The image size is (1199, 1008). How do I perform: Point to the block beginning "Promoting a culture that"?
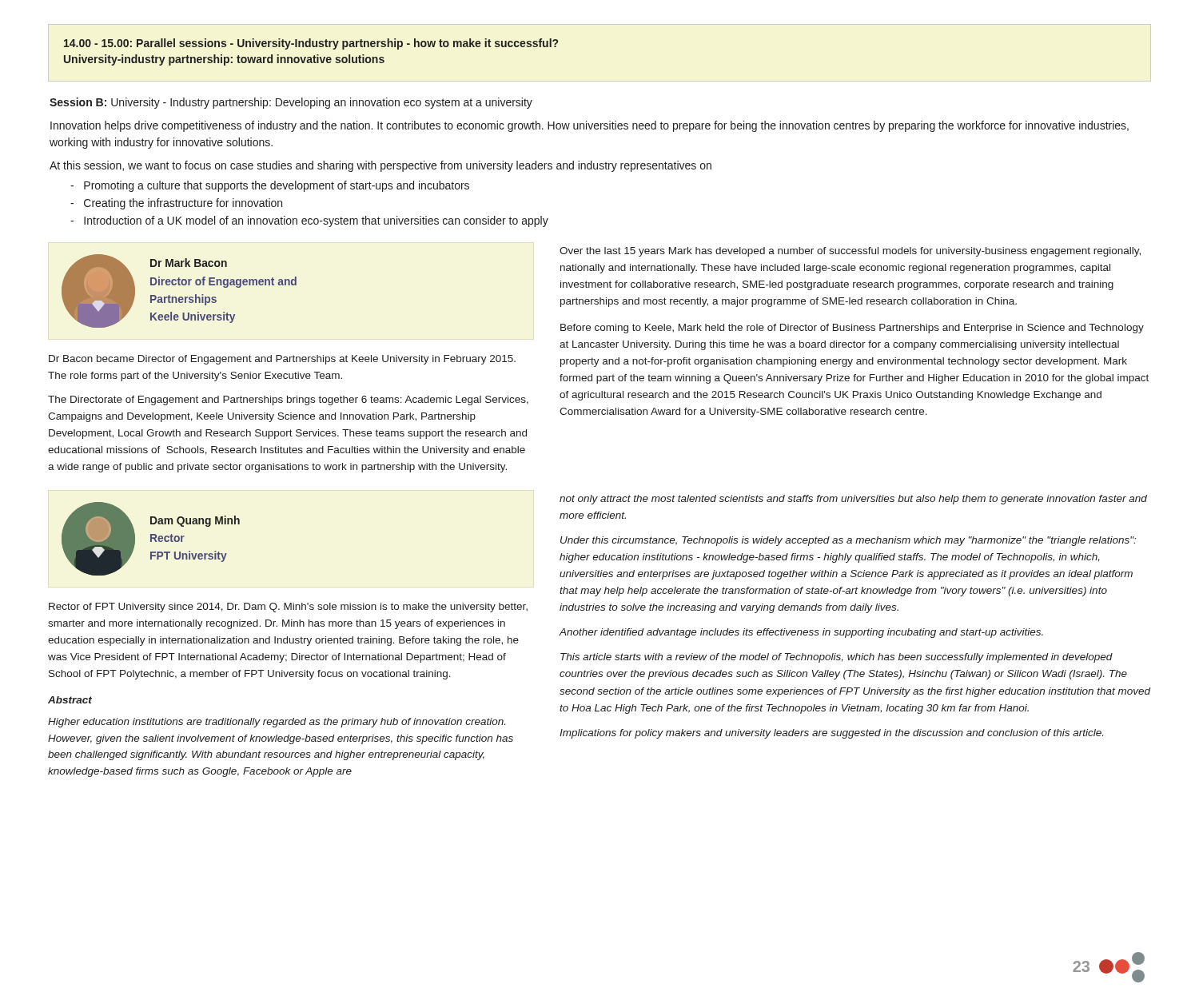coord(270,185)
